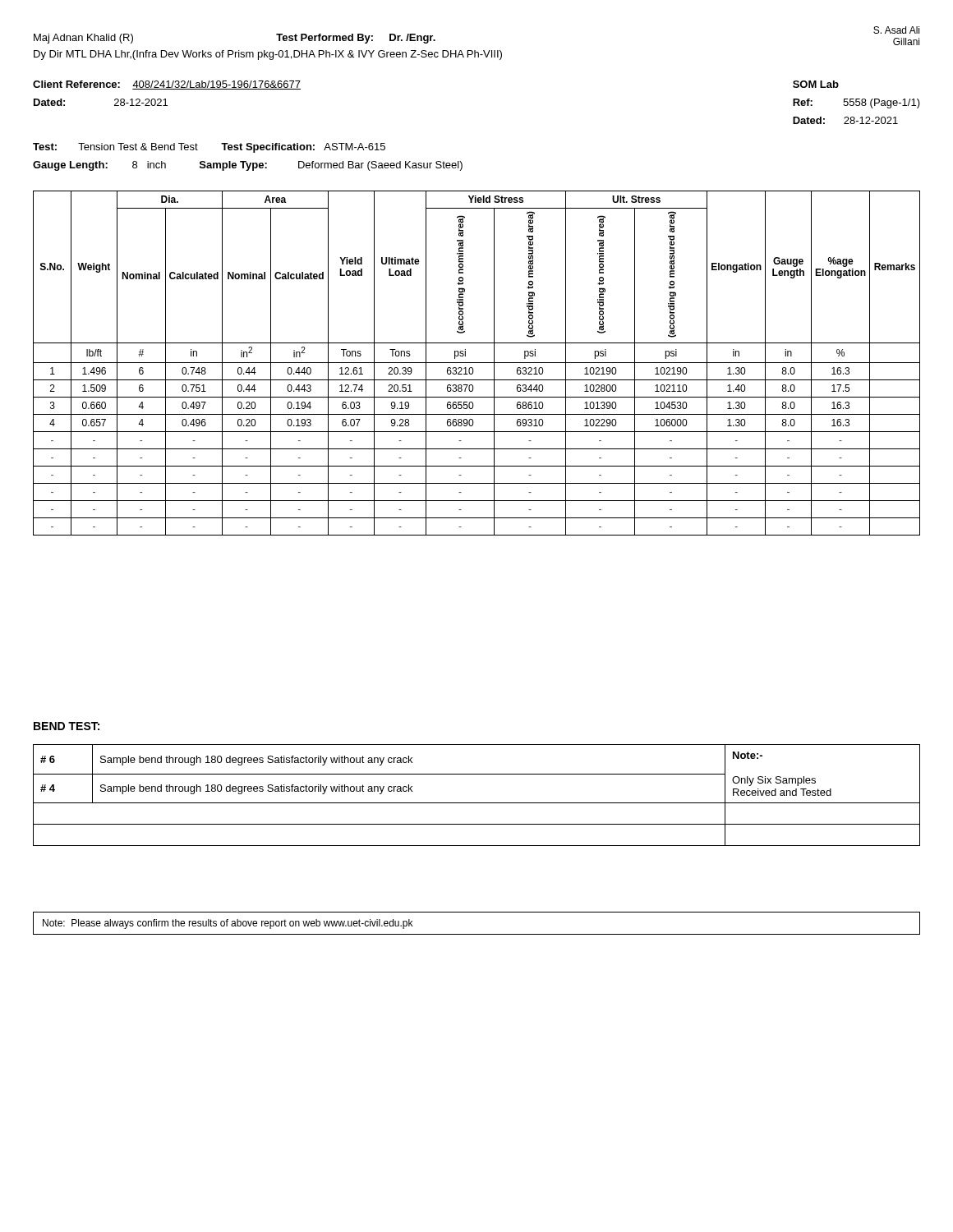The image size is (953, 1232).
Task: Where is the passage that starts "Maj Adnan Khalid (R) Test Performed"?
Action: pos(79,38)
